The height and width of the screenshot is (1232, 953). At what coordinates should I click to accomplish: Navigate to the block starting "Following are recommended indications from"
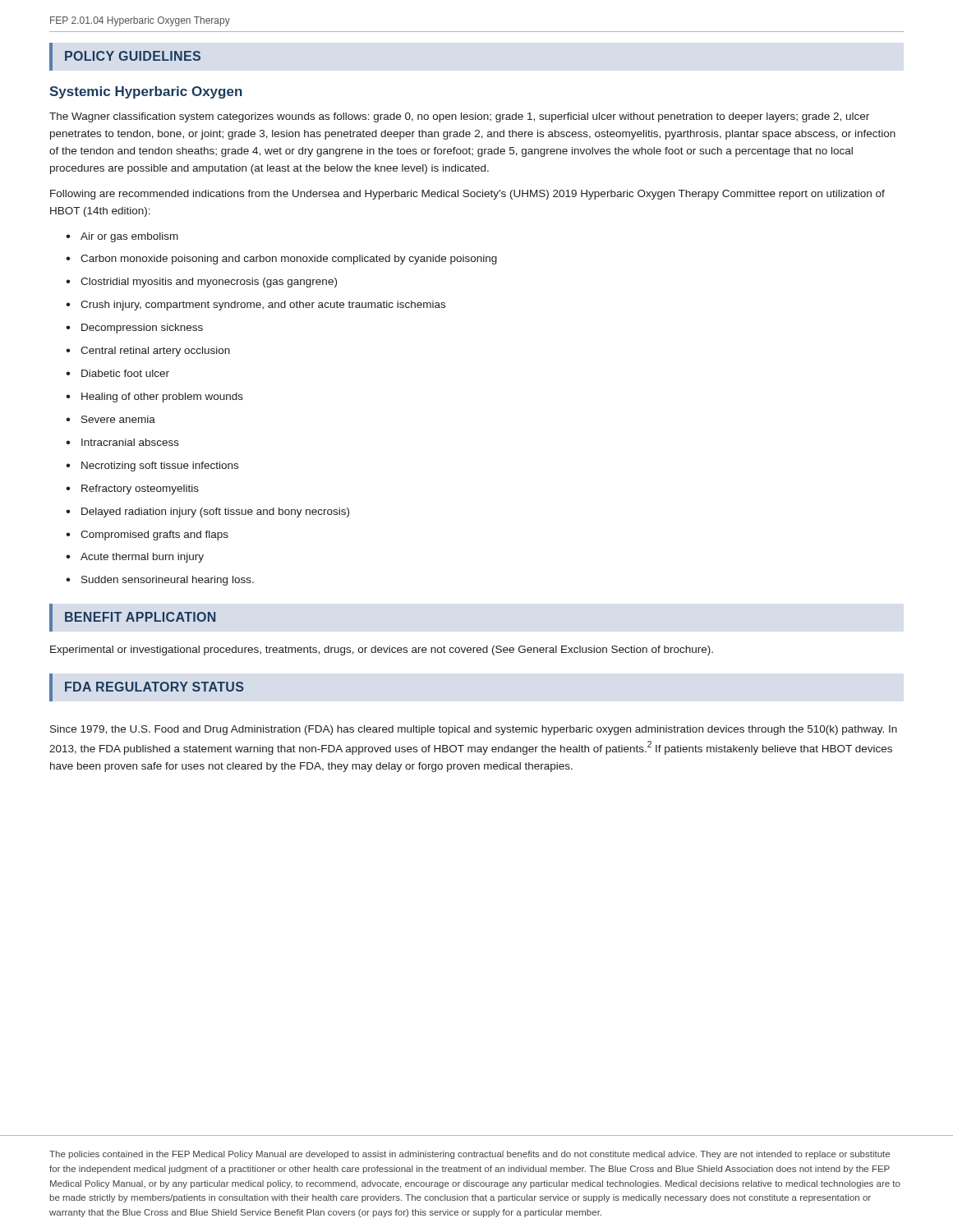click(x=467, y=202)
